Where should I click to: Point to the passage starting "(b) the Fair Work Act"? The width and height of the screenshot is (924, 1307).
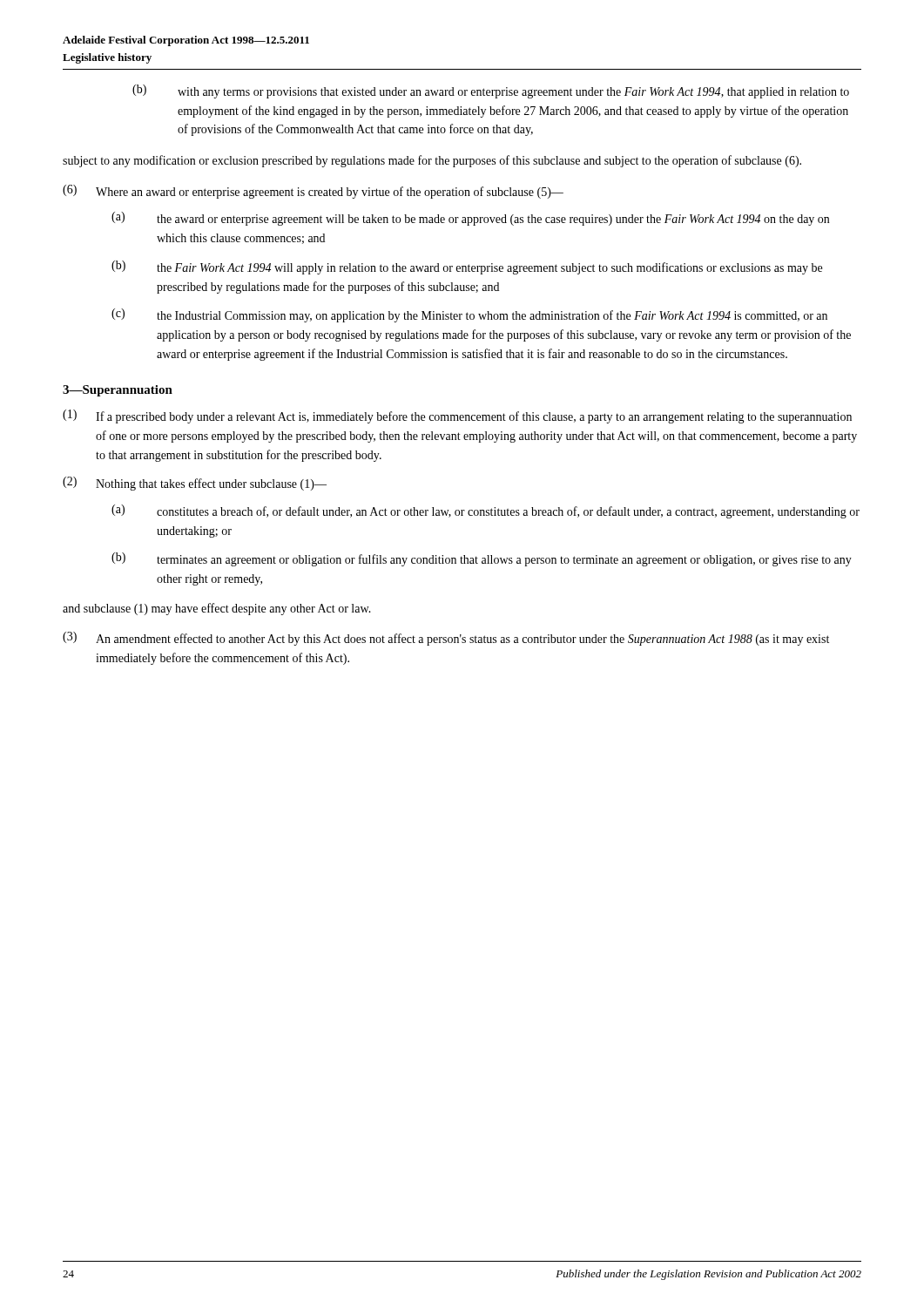coord(462,278)
